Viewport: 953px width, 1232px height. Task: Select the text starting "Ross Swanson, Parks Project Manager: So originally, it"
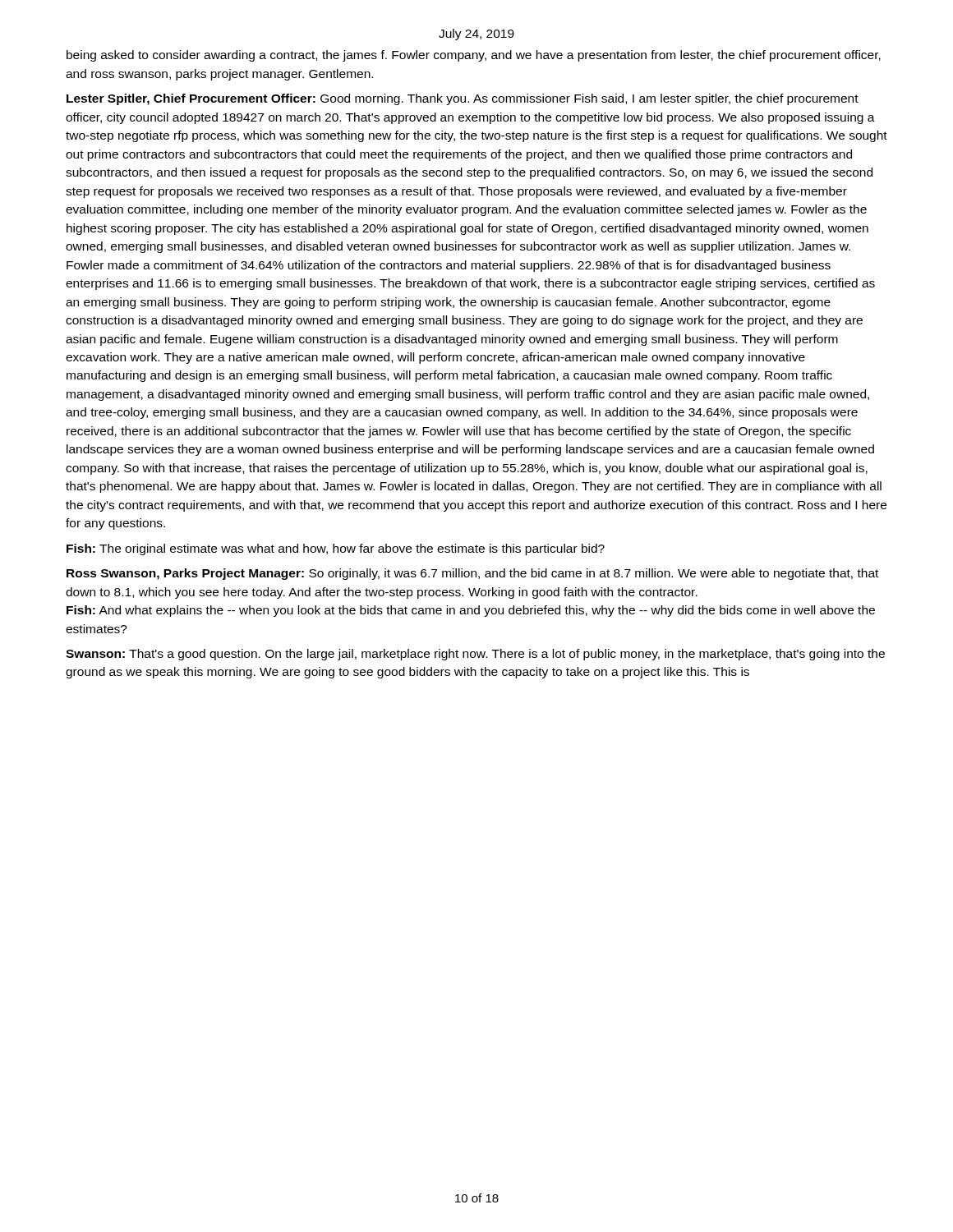472,601
